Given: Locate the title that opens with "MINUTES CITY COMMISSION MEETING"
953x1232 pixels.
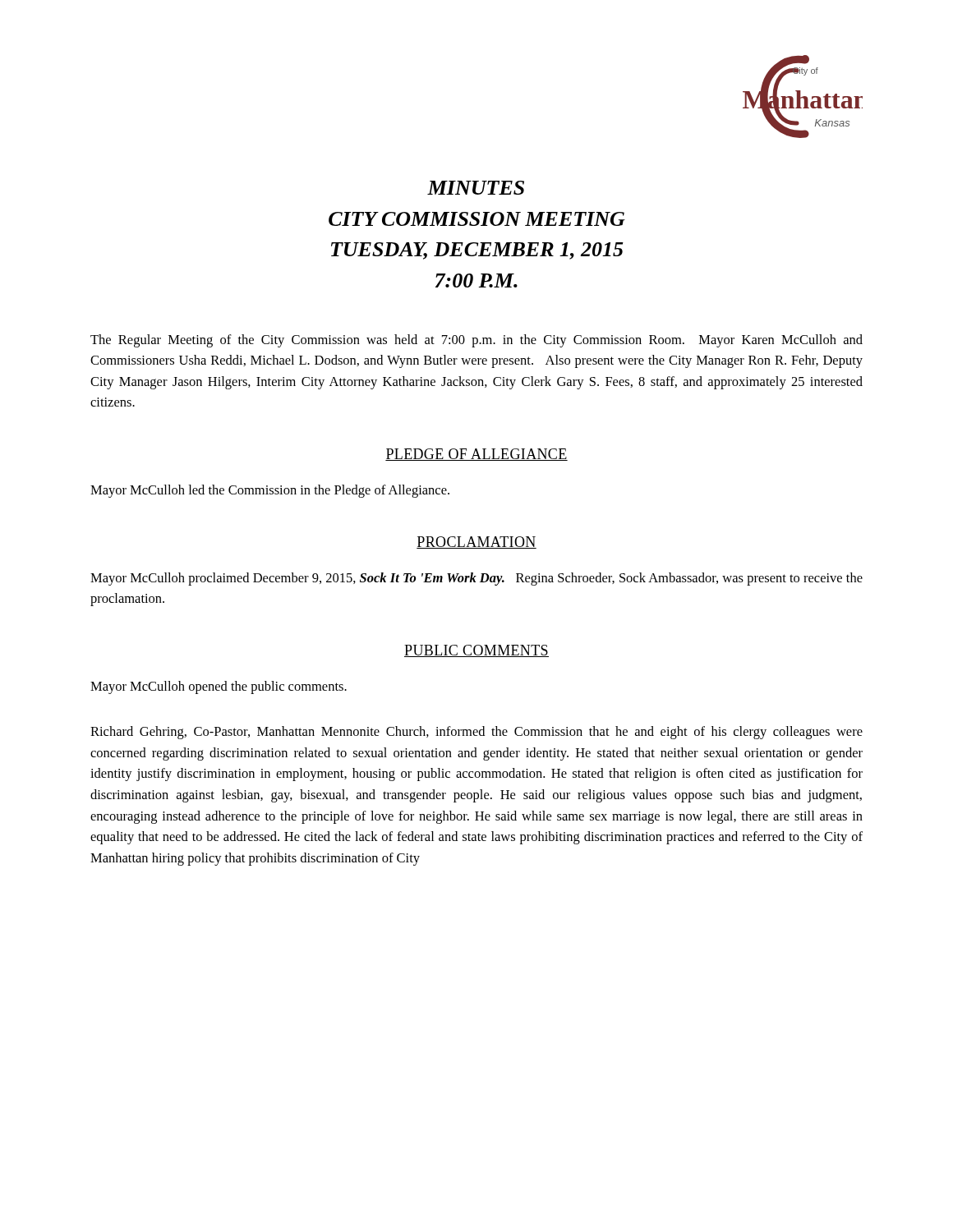Looking at the screenshot, I should pyautogui.click(x=476, y=234).
